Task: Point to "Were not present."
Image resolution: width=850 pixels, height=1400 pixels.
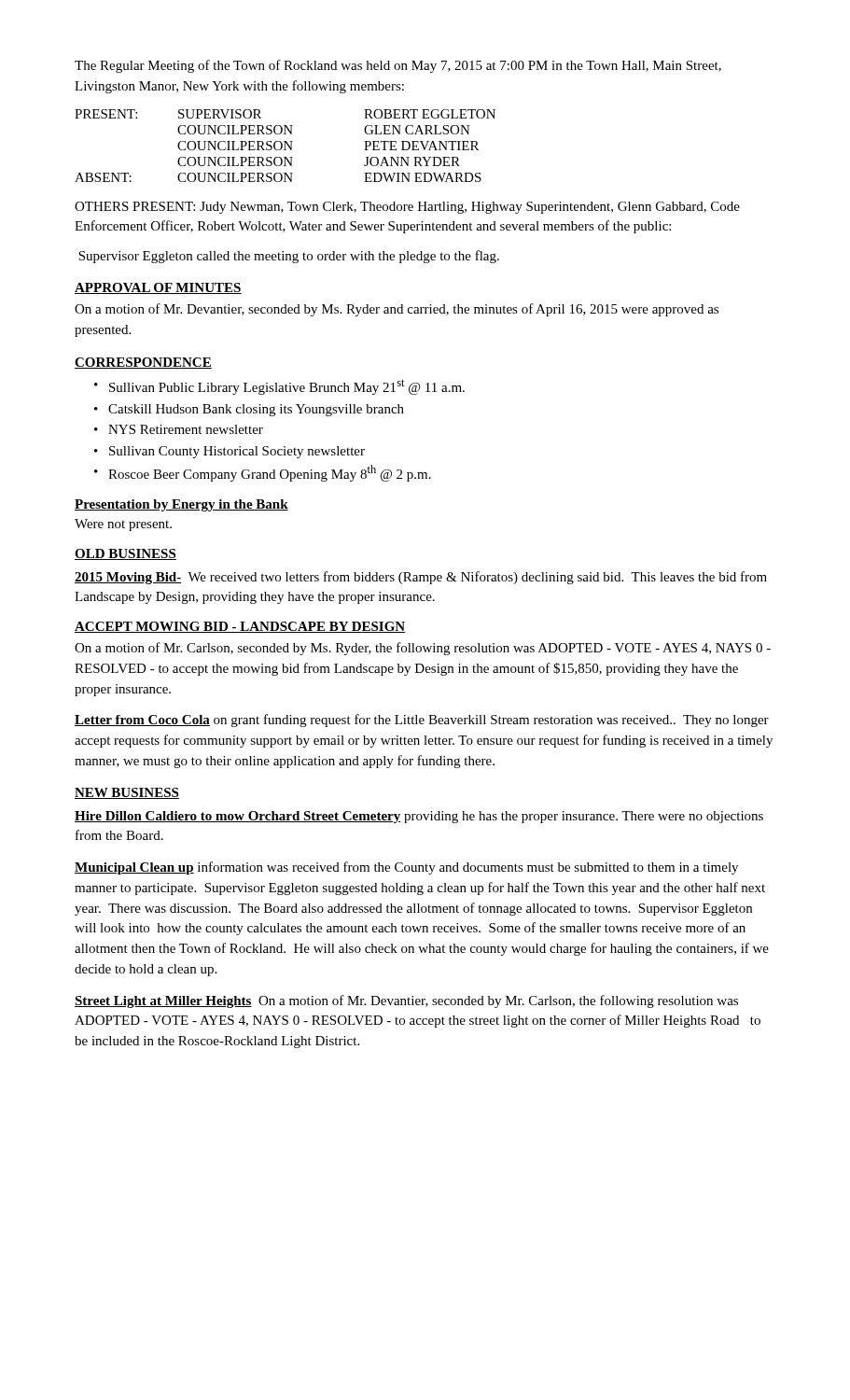Action: [x=124, y=523]
